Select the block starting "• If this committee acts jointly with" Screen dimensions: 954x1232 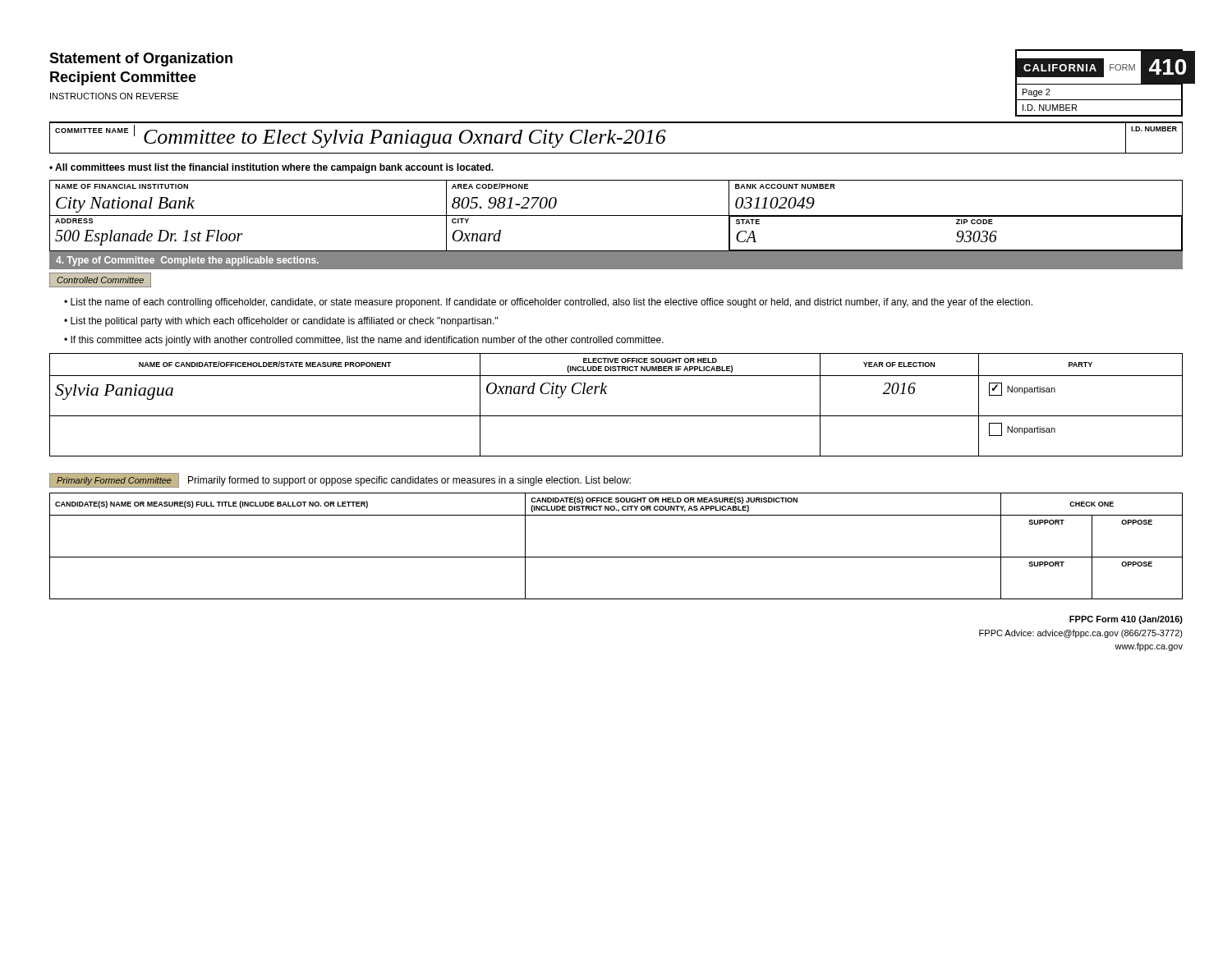pyautogui.click(x=364, y=340)
